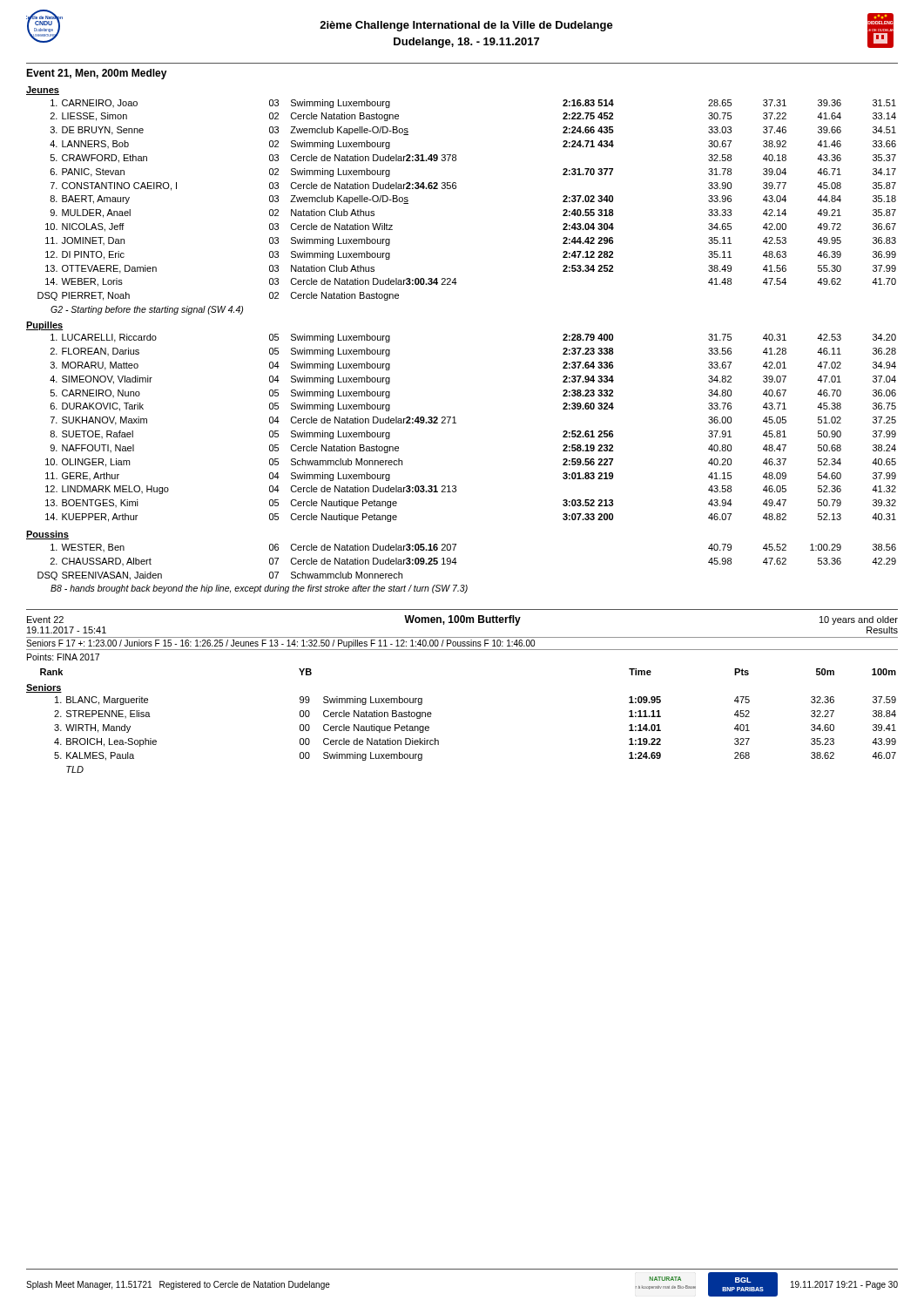Select the table that reads "CHAUSSARD, Albert"
Image resolution: width=924 pixels, height=1307 pixels.
tap(462, 561)
